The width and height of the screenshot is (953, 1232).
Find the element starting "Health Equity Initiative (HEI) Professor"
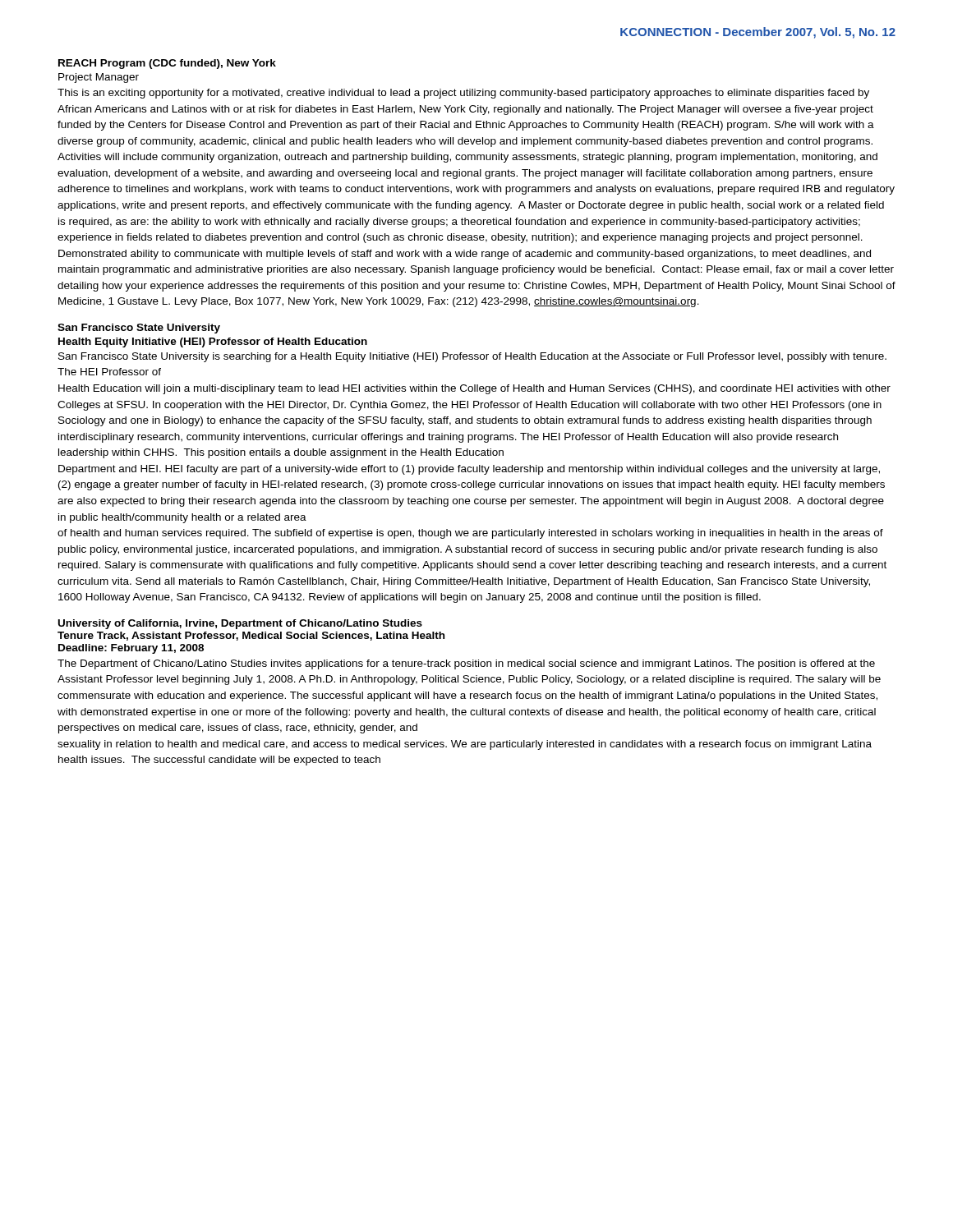coord(212,341)
